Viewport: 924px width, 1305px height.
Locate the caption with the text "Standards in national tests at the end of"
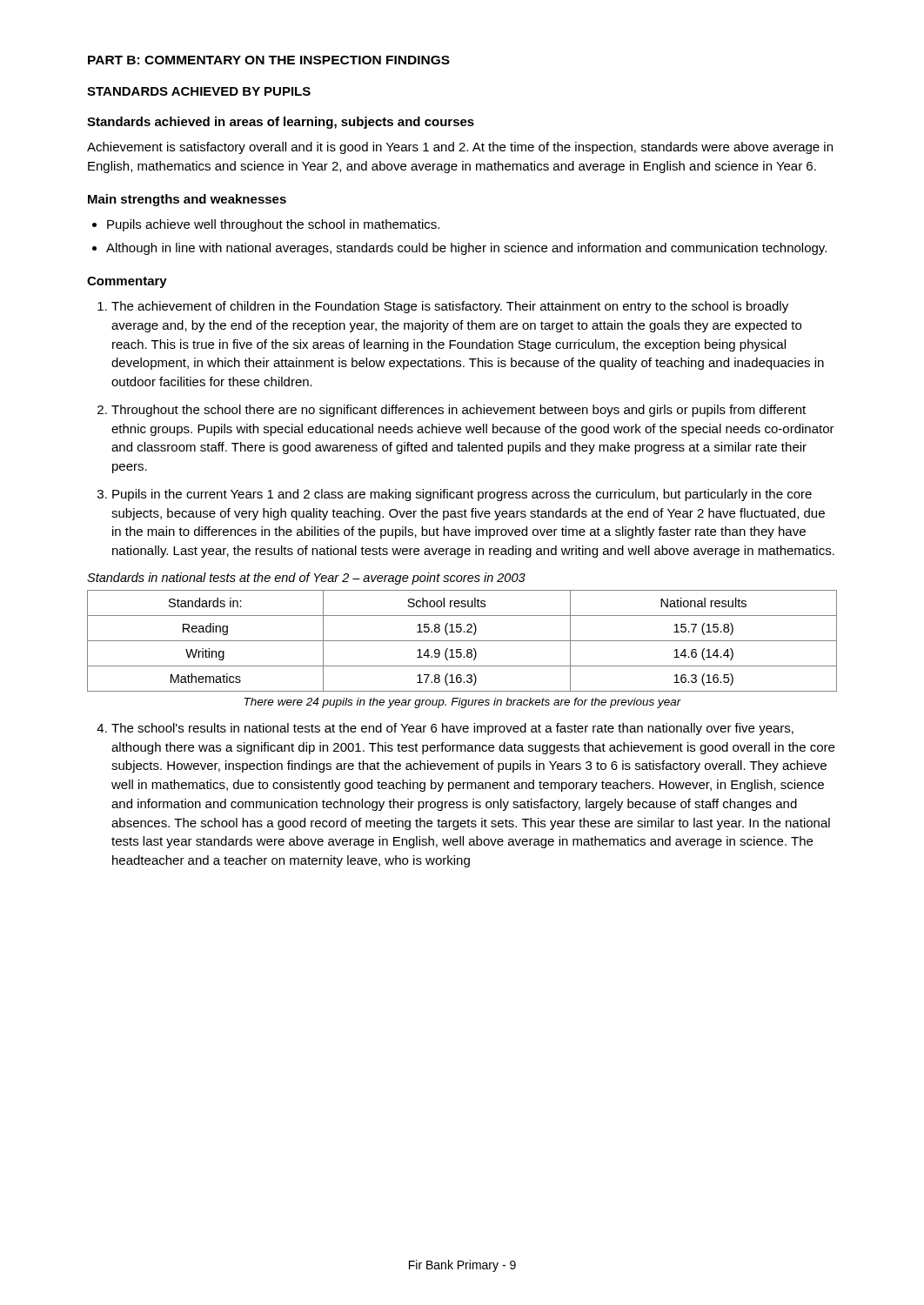coord(462,577)
